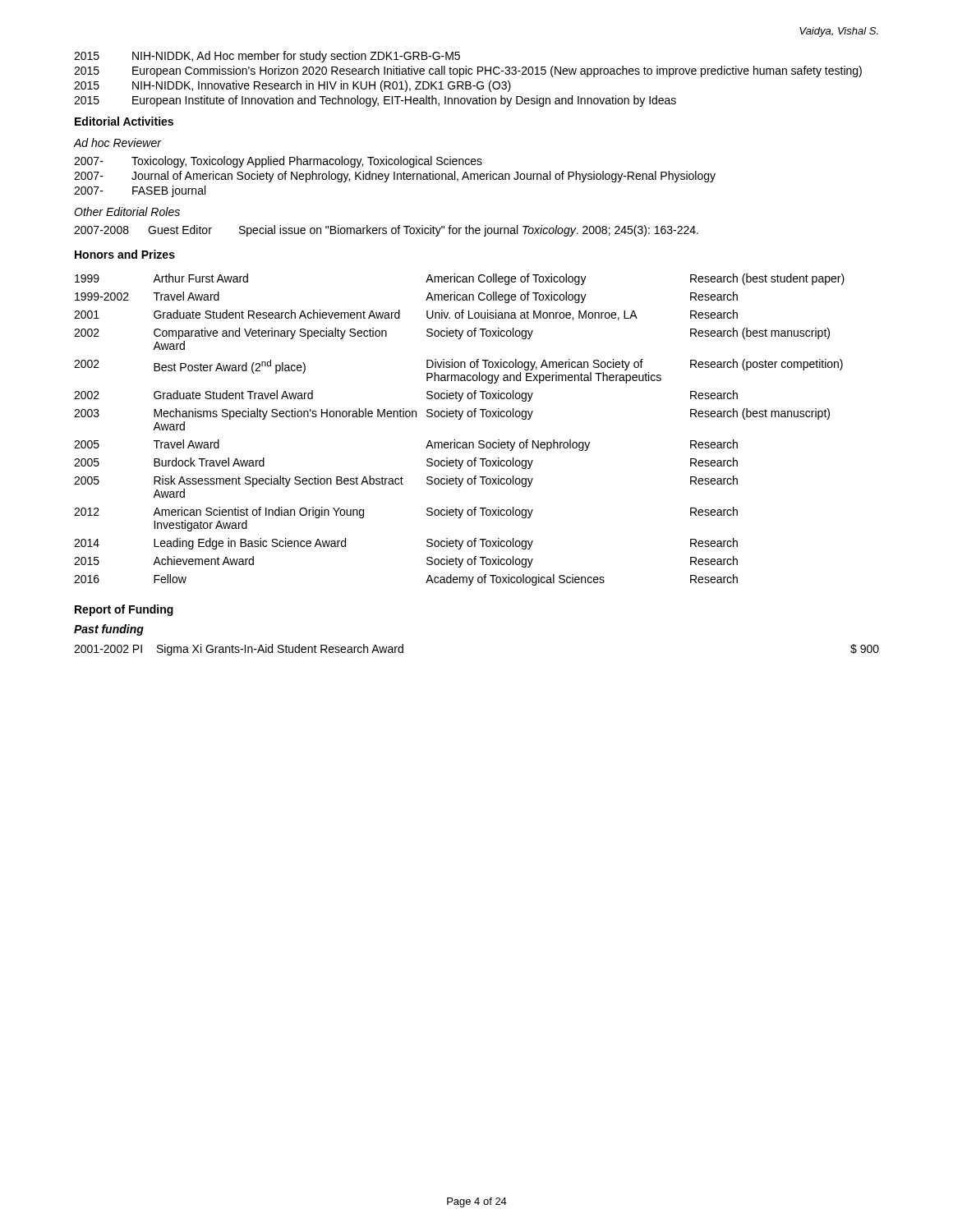Click on the table containing "Society of Toxicology"
The height and width of the screenshot is (1232, 953).
(476, 429)
